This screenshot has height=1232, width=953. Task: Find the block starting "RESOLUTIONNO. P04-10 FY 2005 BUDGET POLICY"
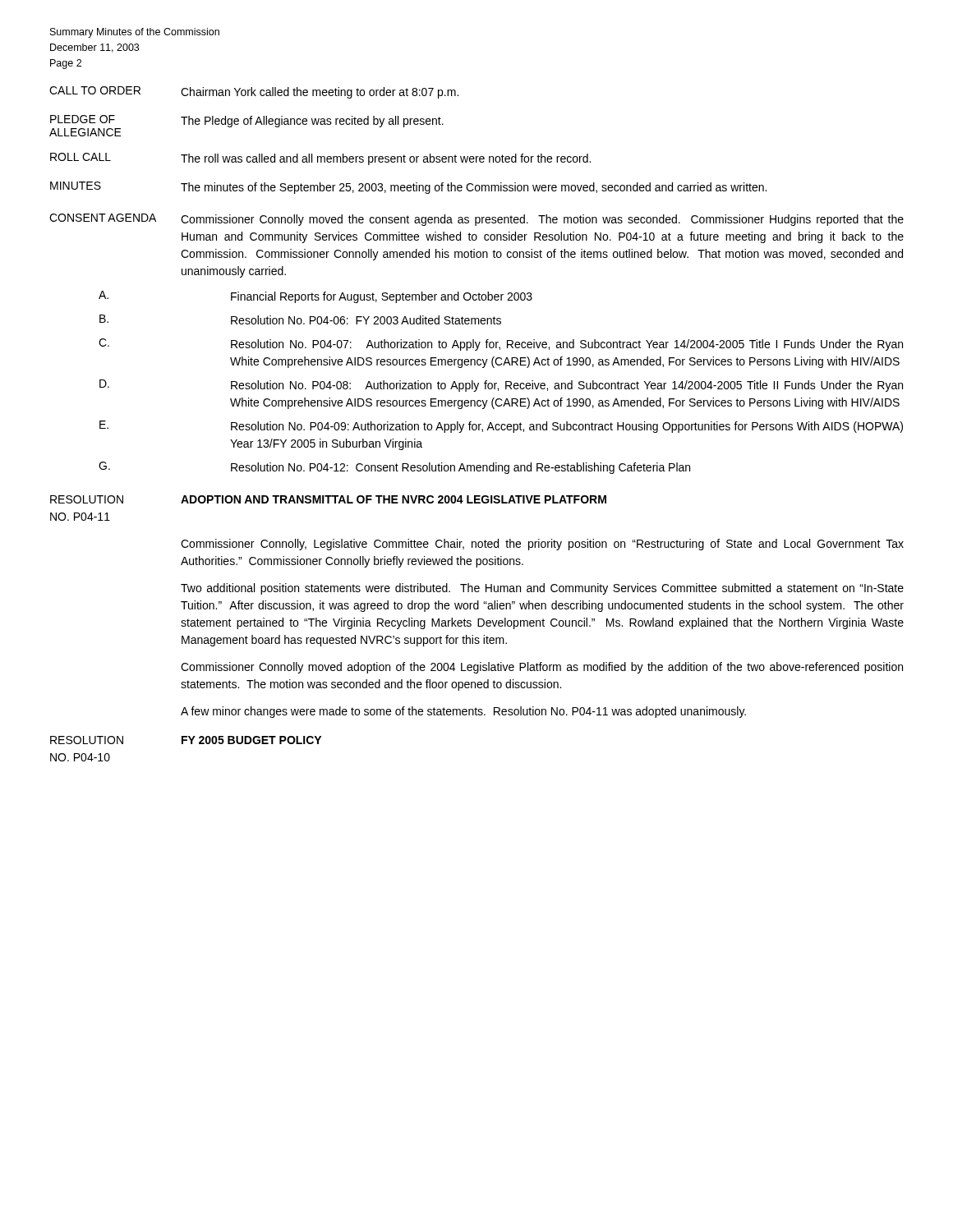[186, 740]
